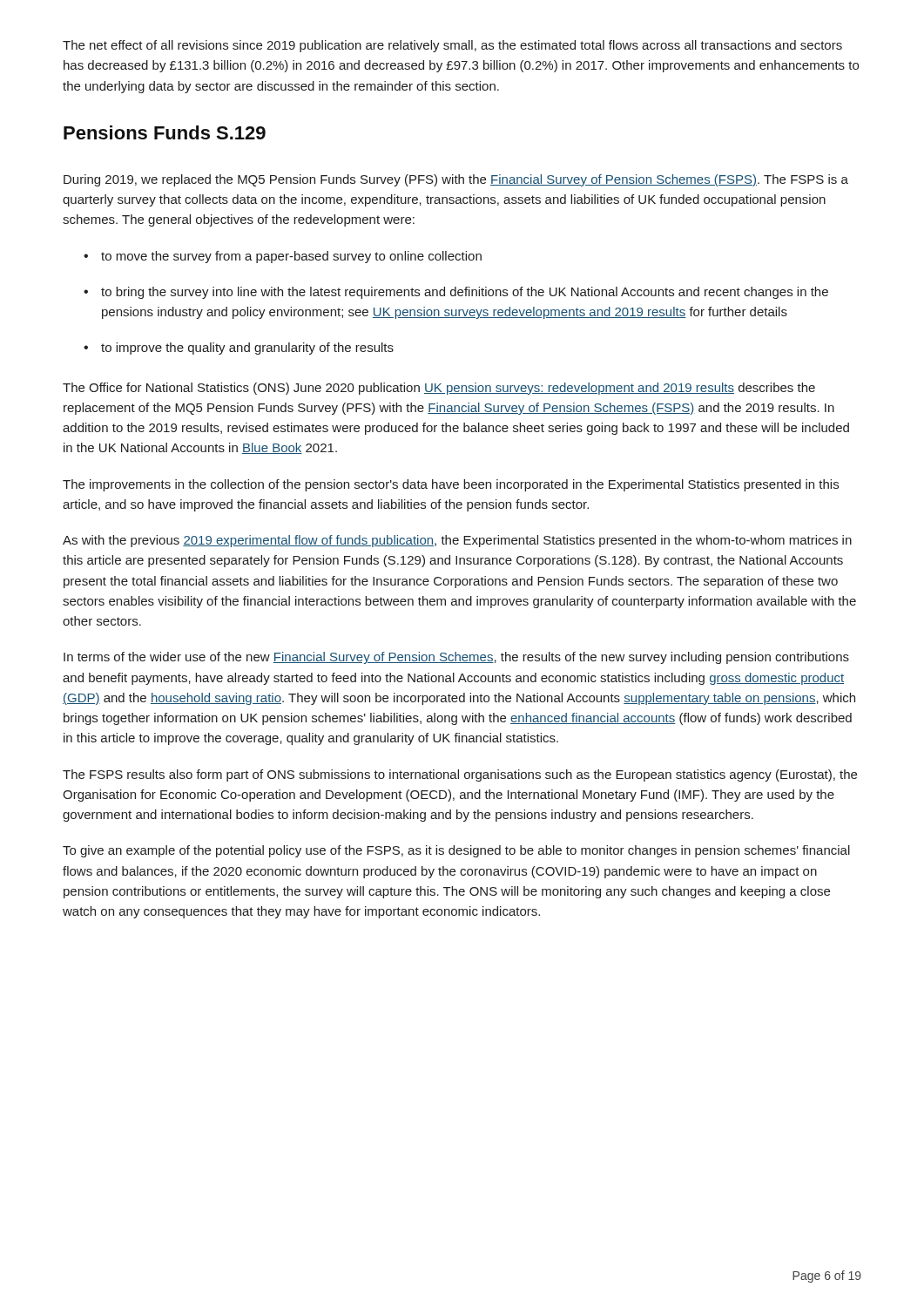
Task: Locate the text block starting "to bring the survey"
Action: [x=469, y=302]
